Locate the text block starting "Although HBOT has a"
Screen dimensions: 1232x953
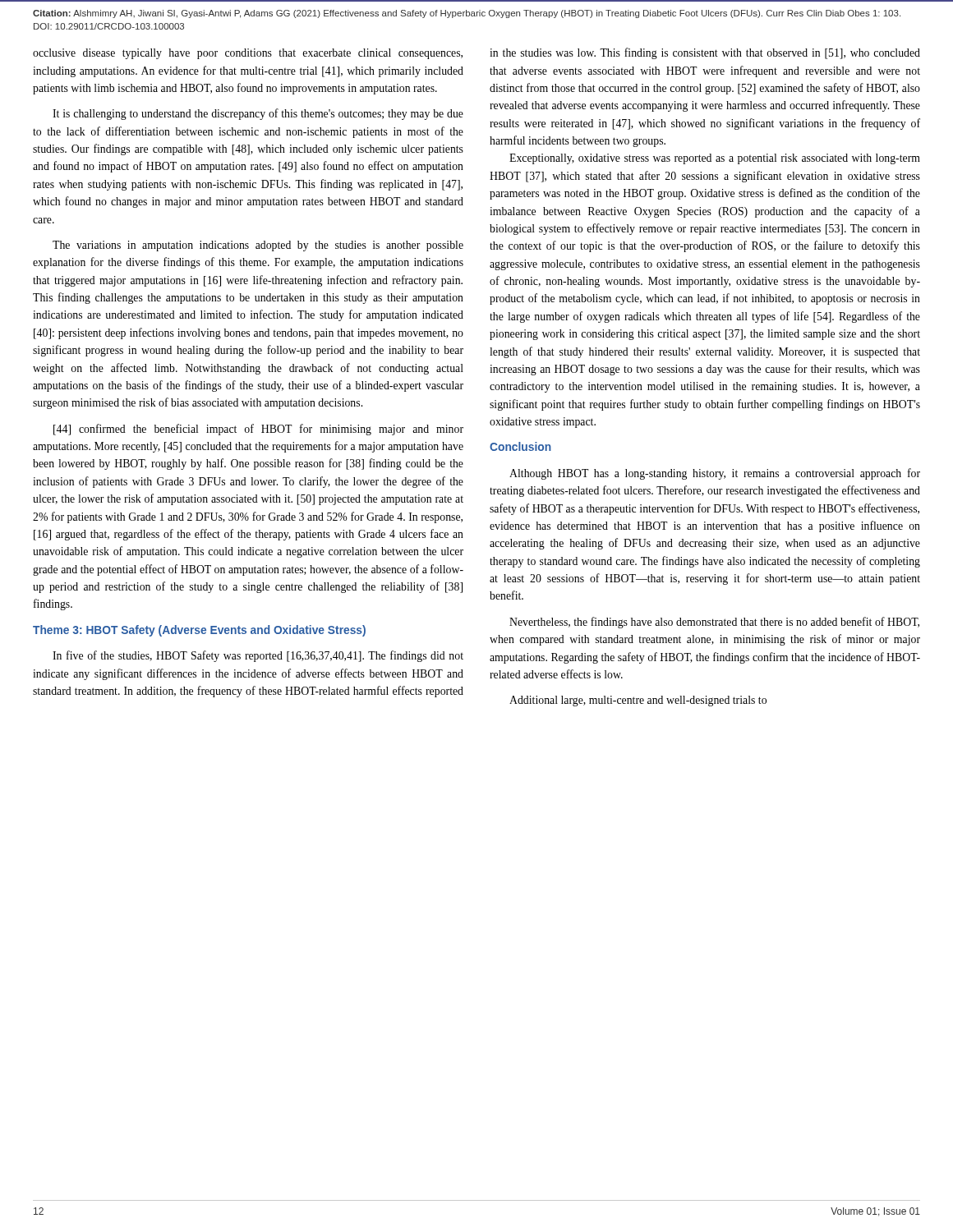coord(705,535)
